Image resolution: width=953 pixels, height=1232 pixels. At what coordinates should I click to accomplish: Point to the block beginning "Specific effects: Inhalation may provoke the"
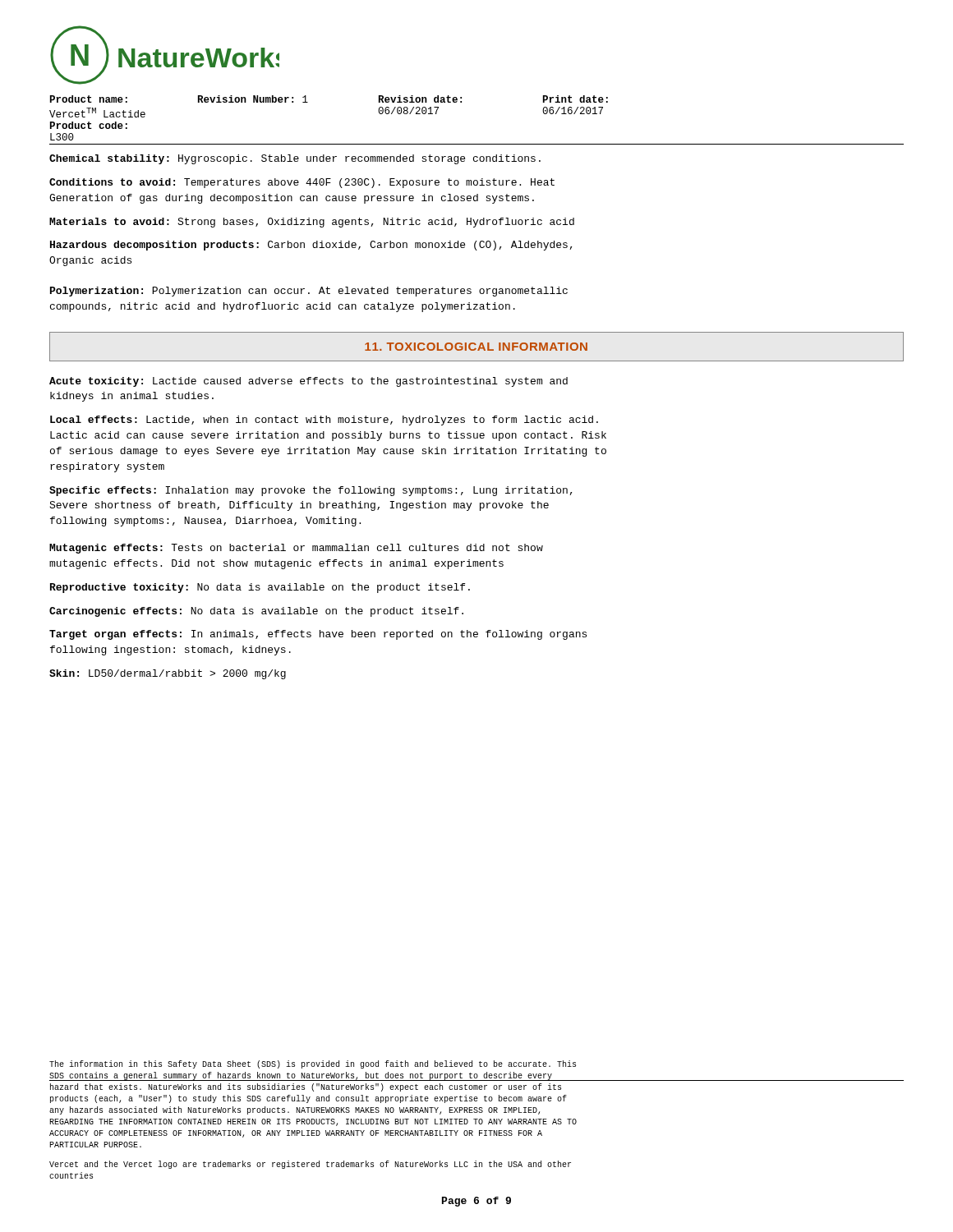click(312, 506)
